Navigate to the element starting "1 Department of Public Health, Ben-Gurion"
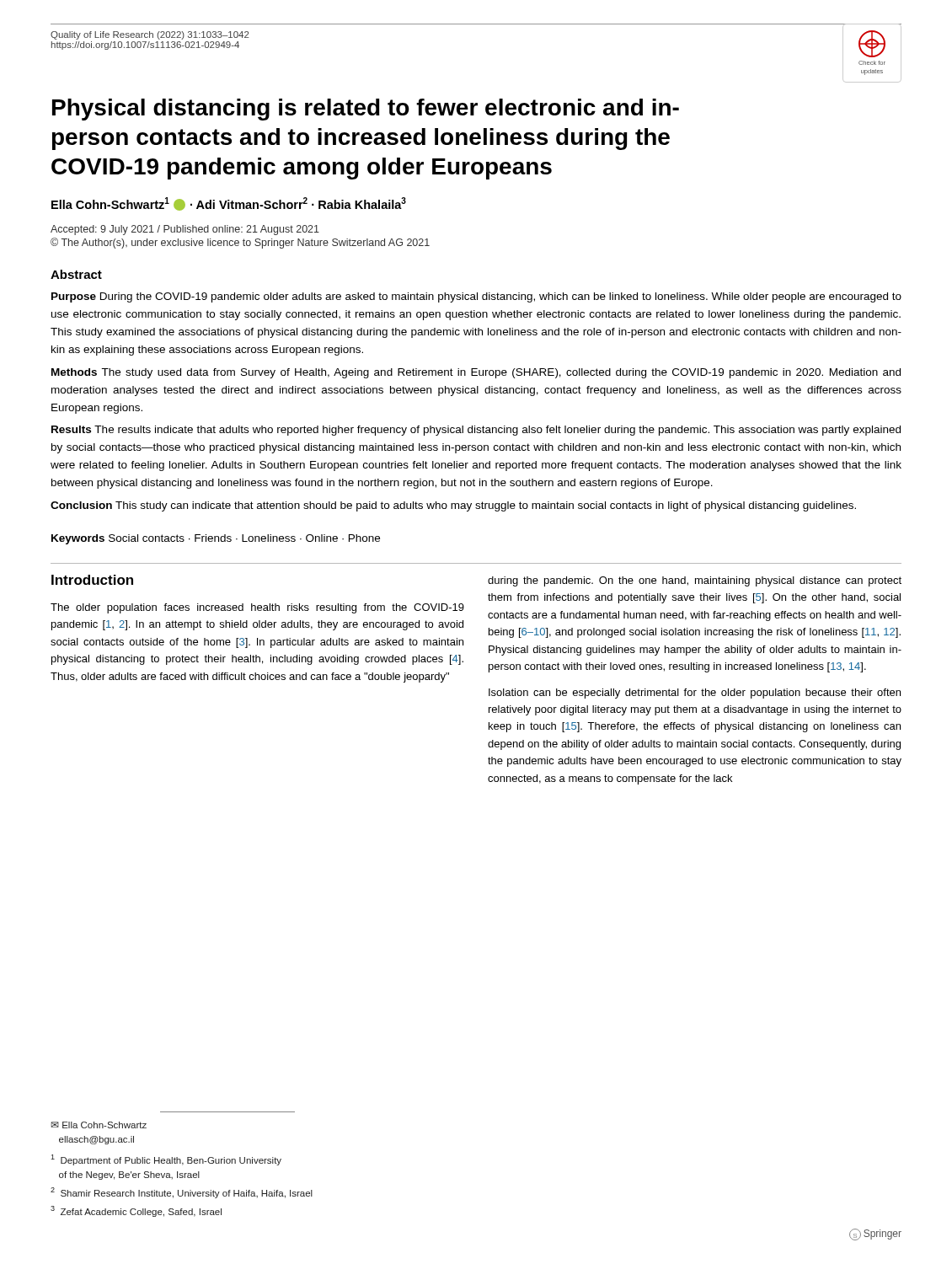The width and height of the screenshot is (952, 1264). (x=166, y=1166)
